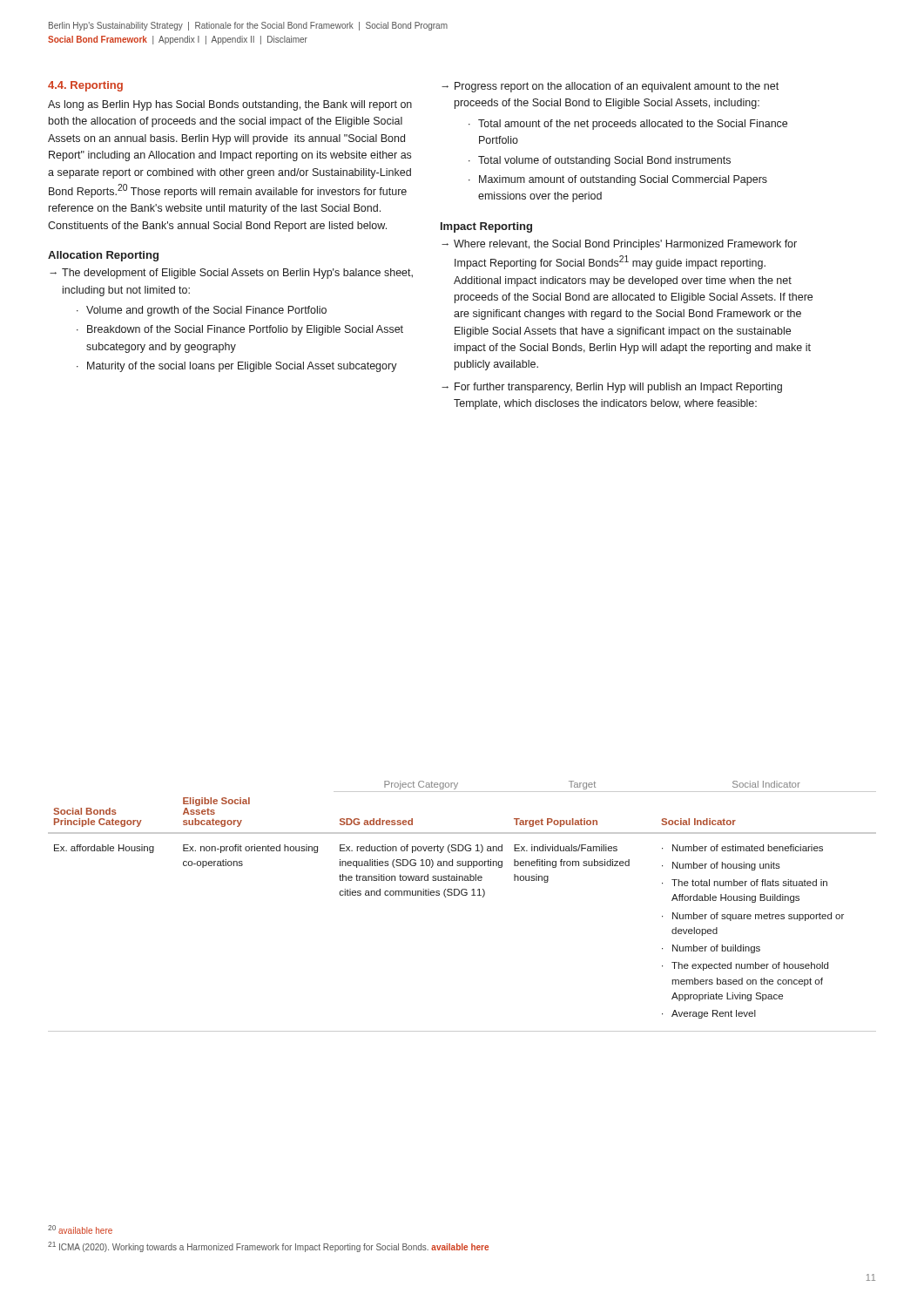Locate the text starting "Allocation Reporting"
This screenshot has width=924, height=1307.
coord(104,255)
